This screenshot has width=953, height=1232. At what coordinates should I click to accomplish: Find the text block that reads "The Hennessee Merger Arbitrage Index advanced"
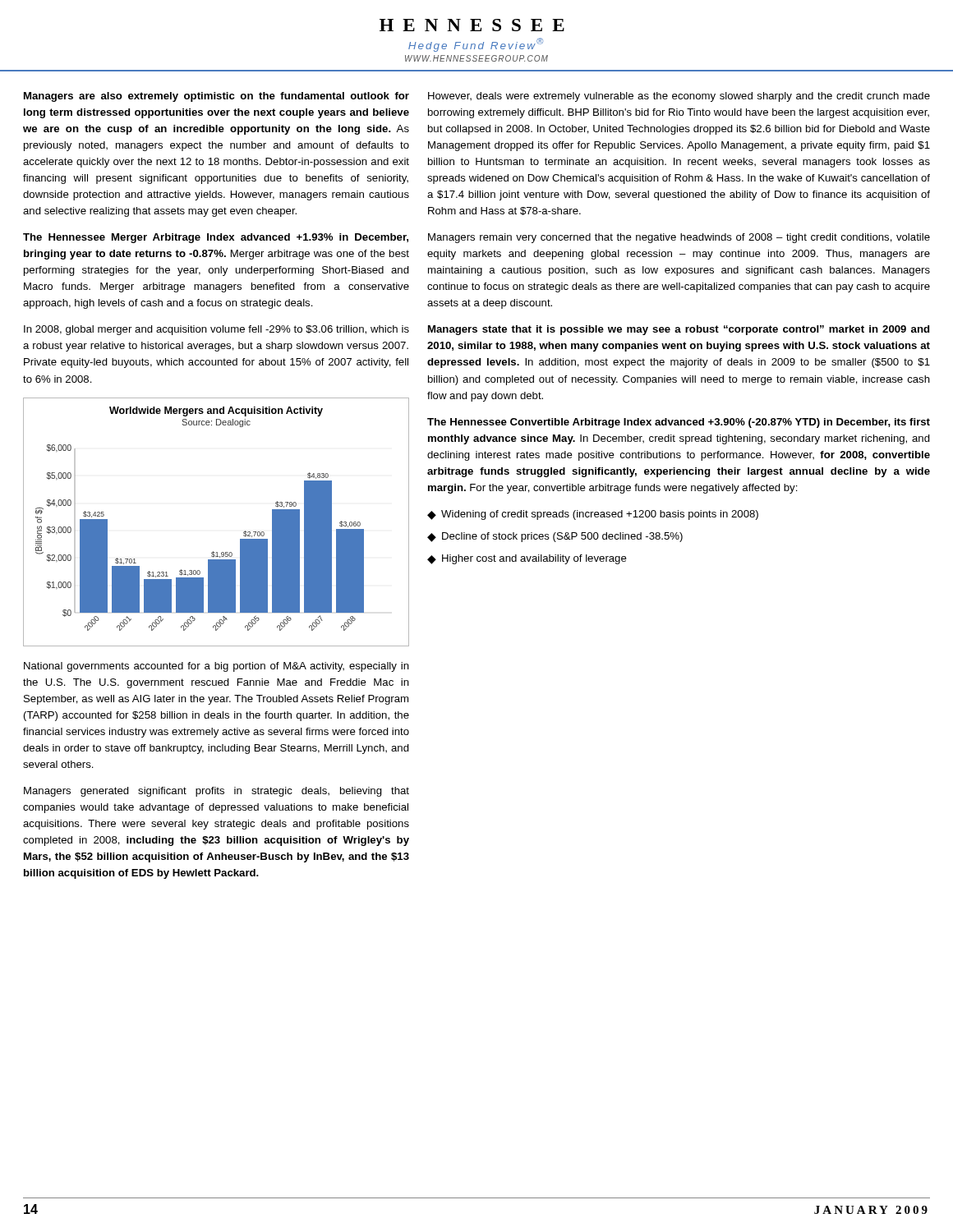pyautogui.click(x=216, y=270)
